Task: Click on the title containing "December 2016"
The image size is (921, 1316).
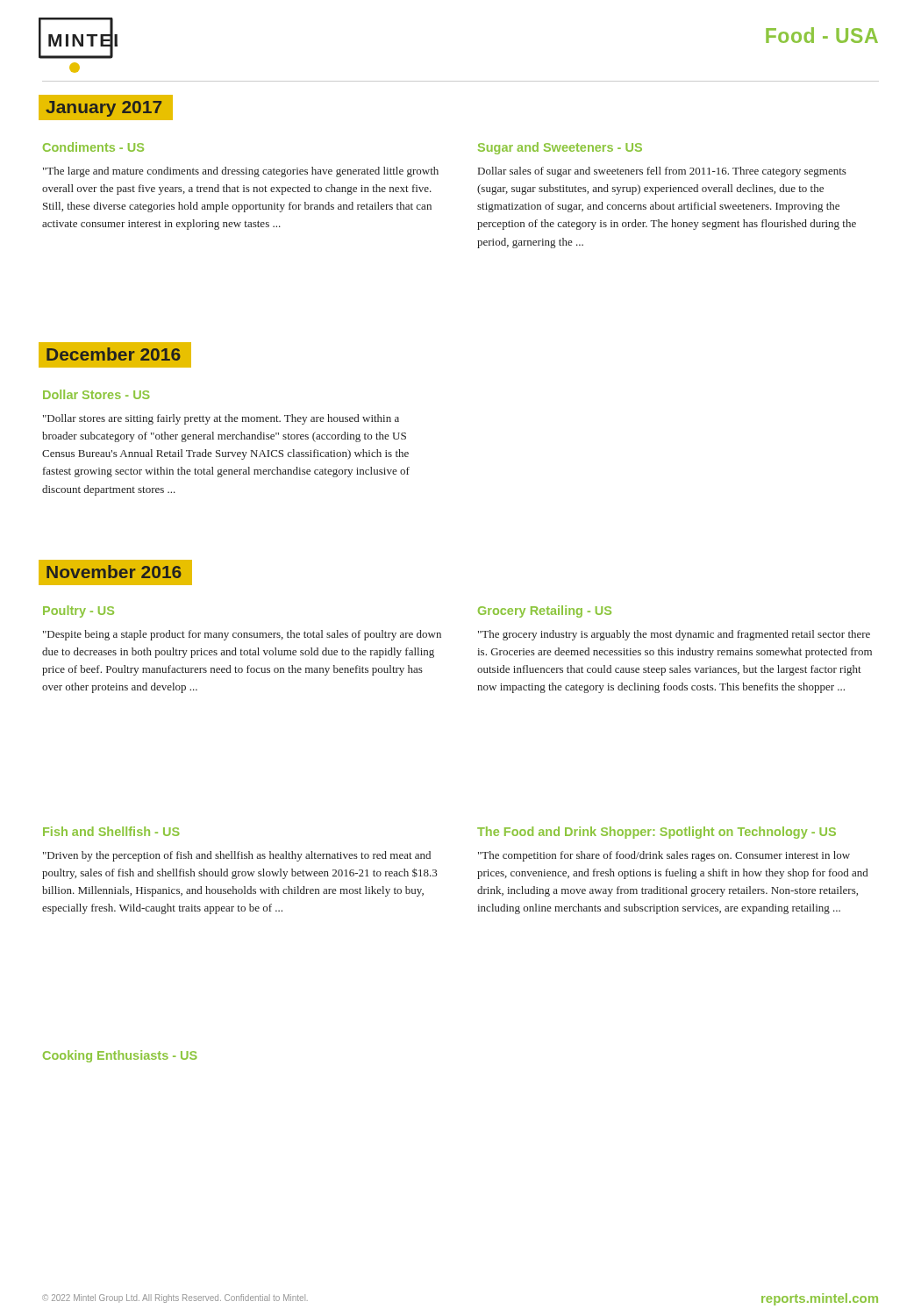Action: pyautogui.click(x=115, y=355)
